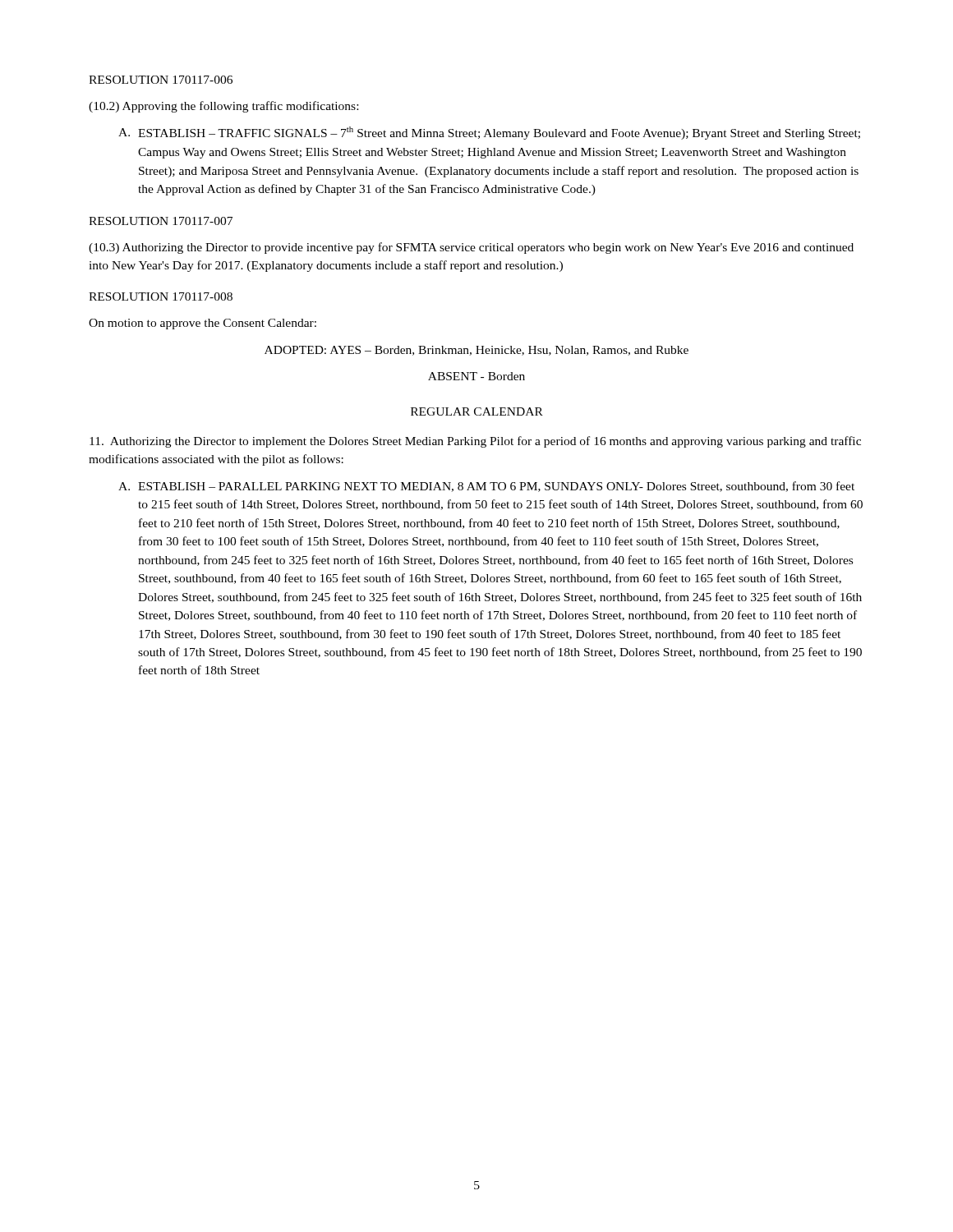
Task: Select the passage starting "A. ESTABLISH – PARALLEL"
Action: [491, 579]
